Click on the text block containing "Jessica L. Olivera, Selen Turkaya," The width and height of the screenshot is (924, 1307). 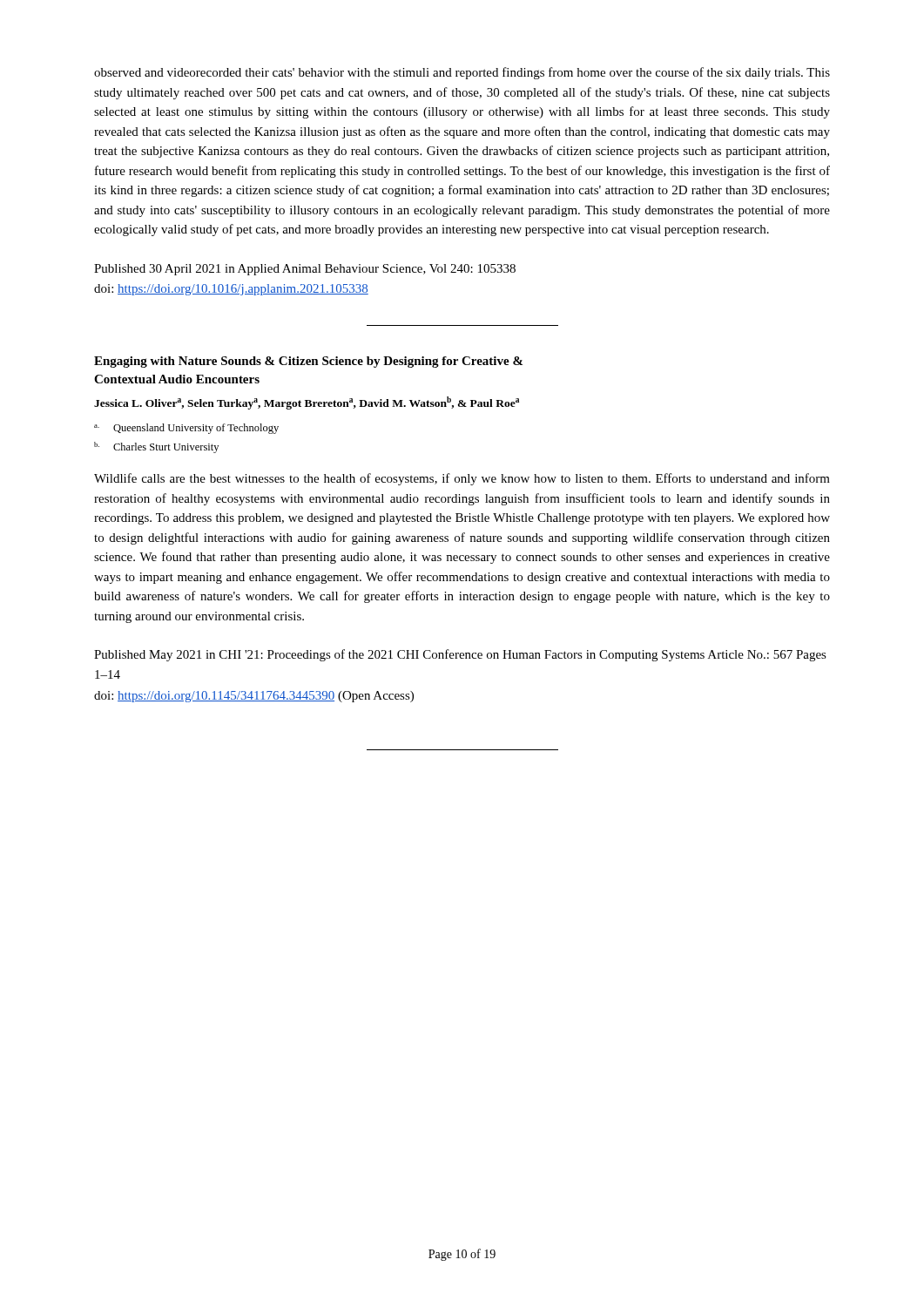307,402
